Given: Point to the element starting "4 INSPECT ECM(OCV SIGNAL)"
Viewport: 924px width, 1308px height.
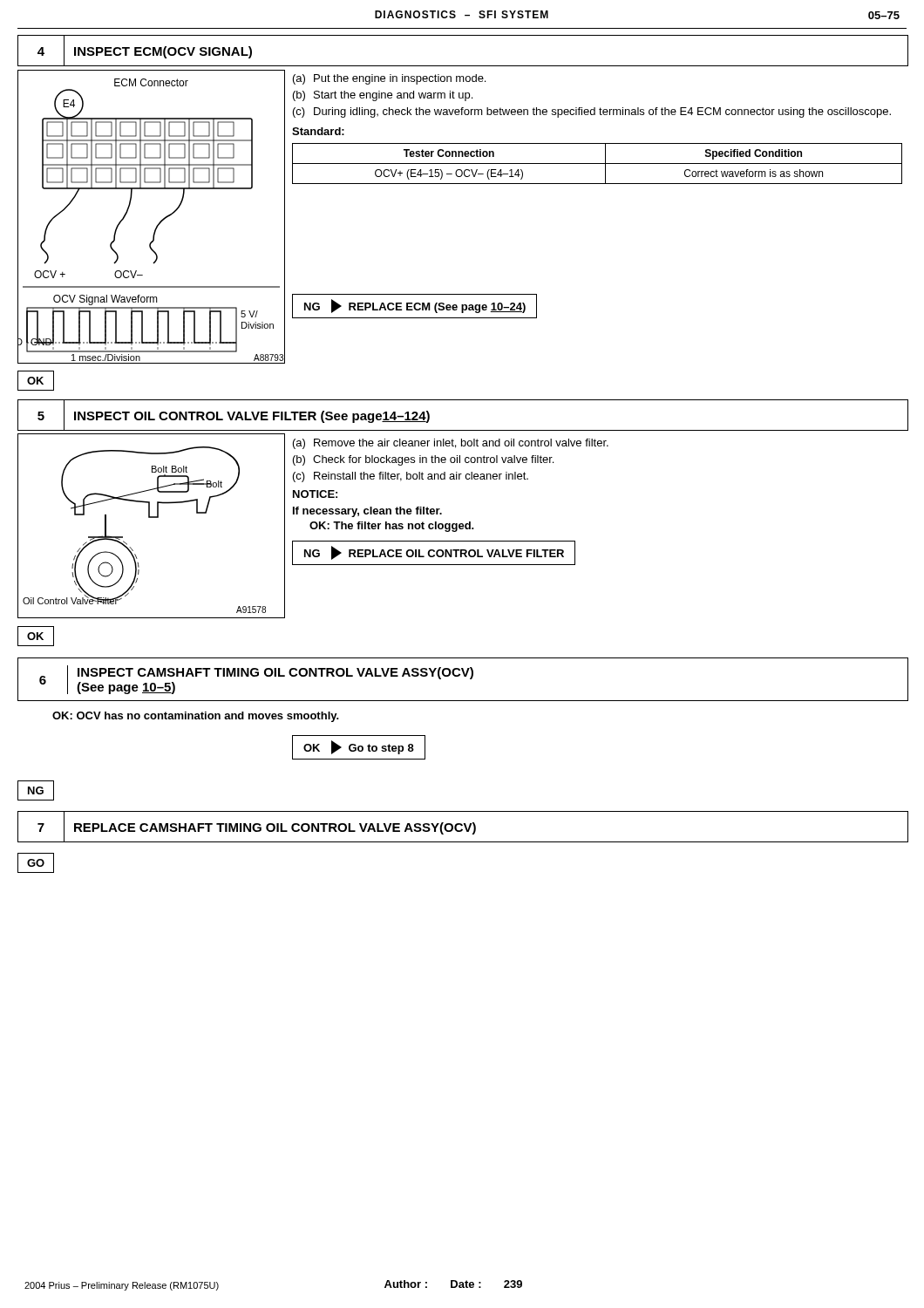Looking at the screenshot, I should [x=140, y=51].
